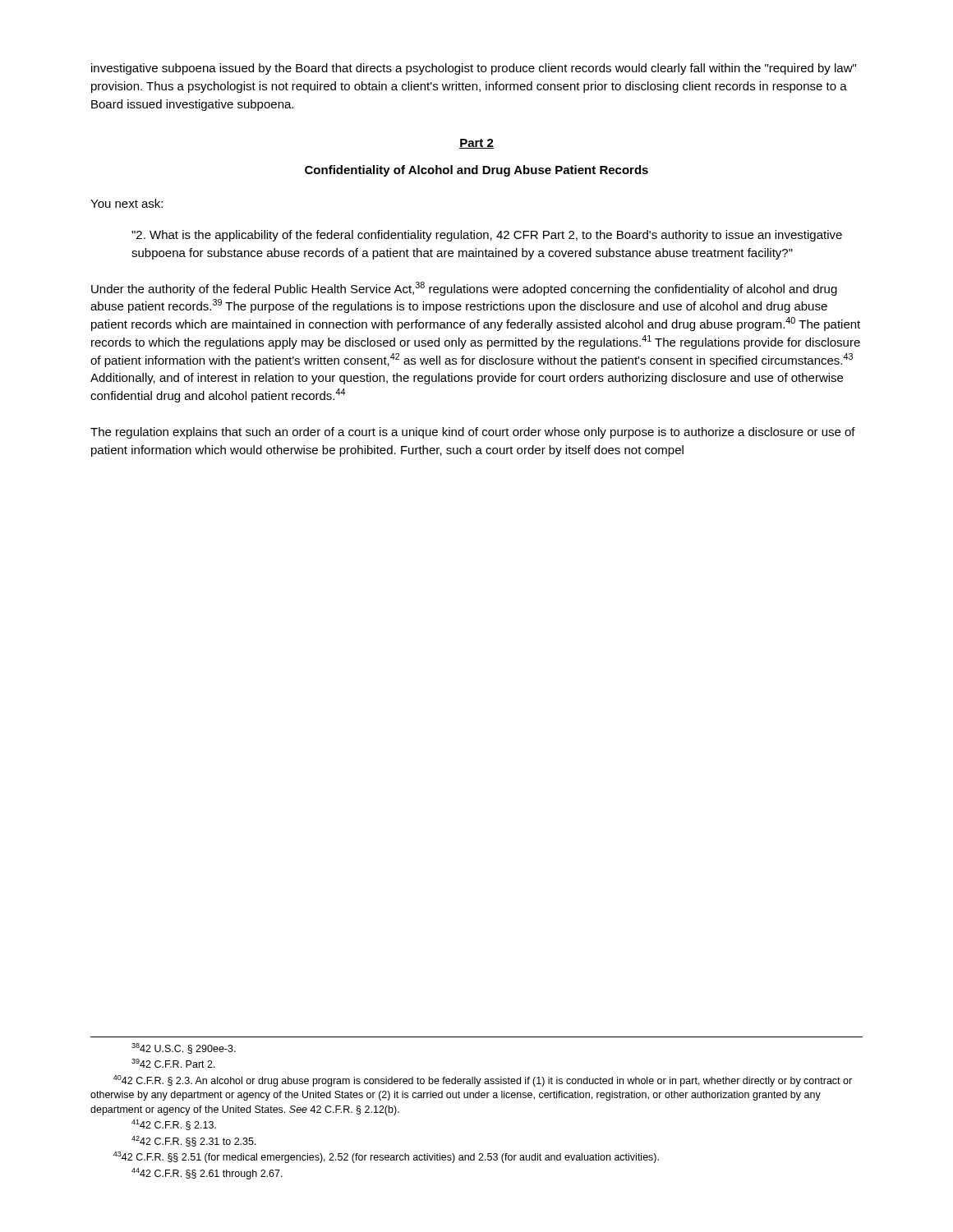Locate the footnote that reads "4442 C.F.R. §§ 2.61"
Screen dimensions: 1232x953
[207, 1173]
